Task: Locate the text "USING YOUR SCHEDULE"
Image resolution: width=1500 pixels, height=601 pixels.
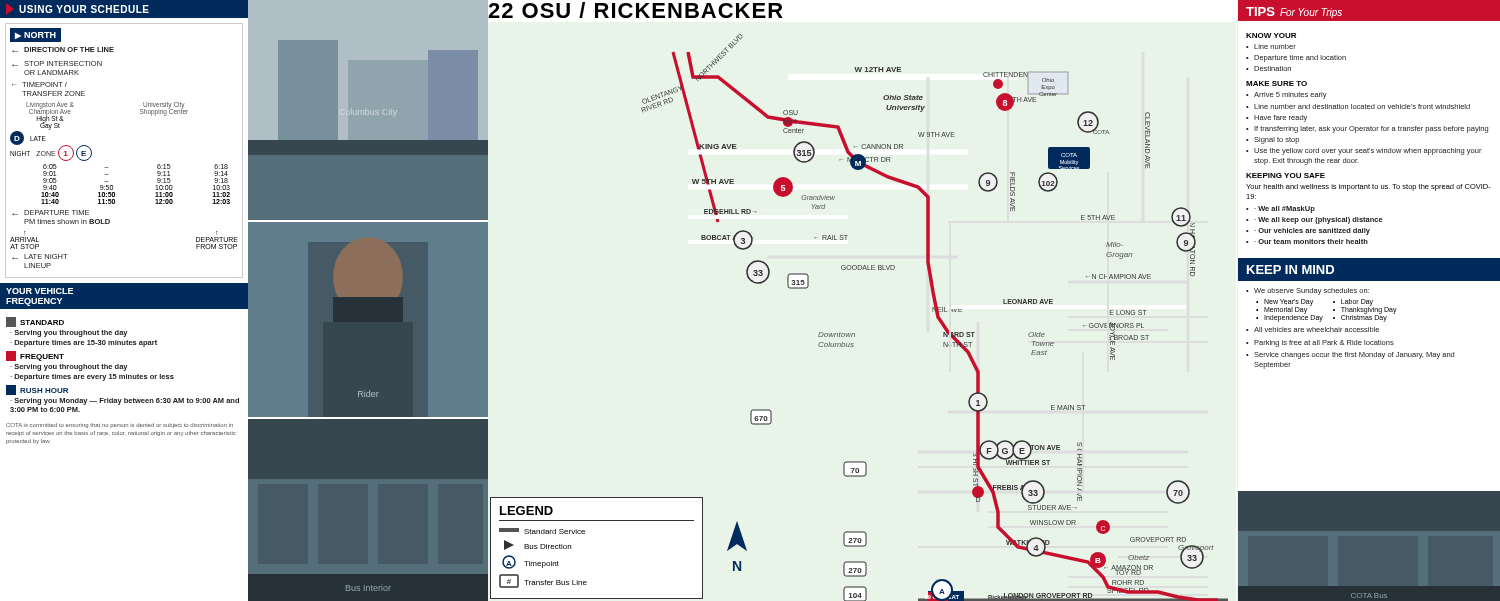Action: [x=84, y=9]
